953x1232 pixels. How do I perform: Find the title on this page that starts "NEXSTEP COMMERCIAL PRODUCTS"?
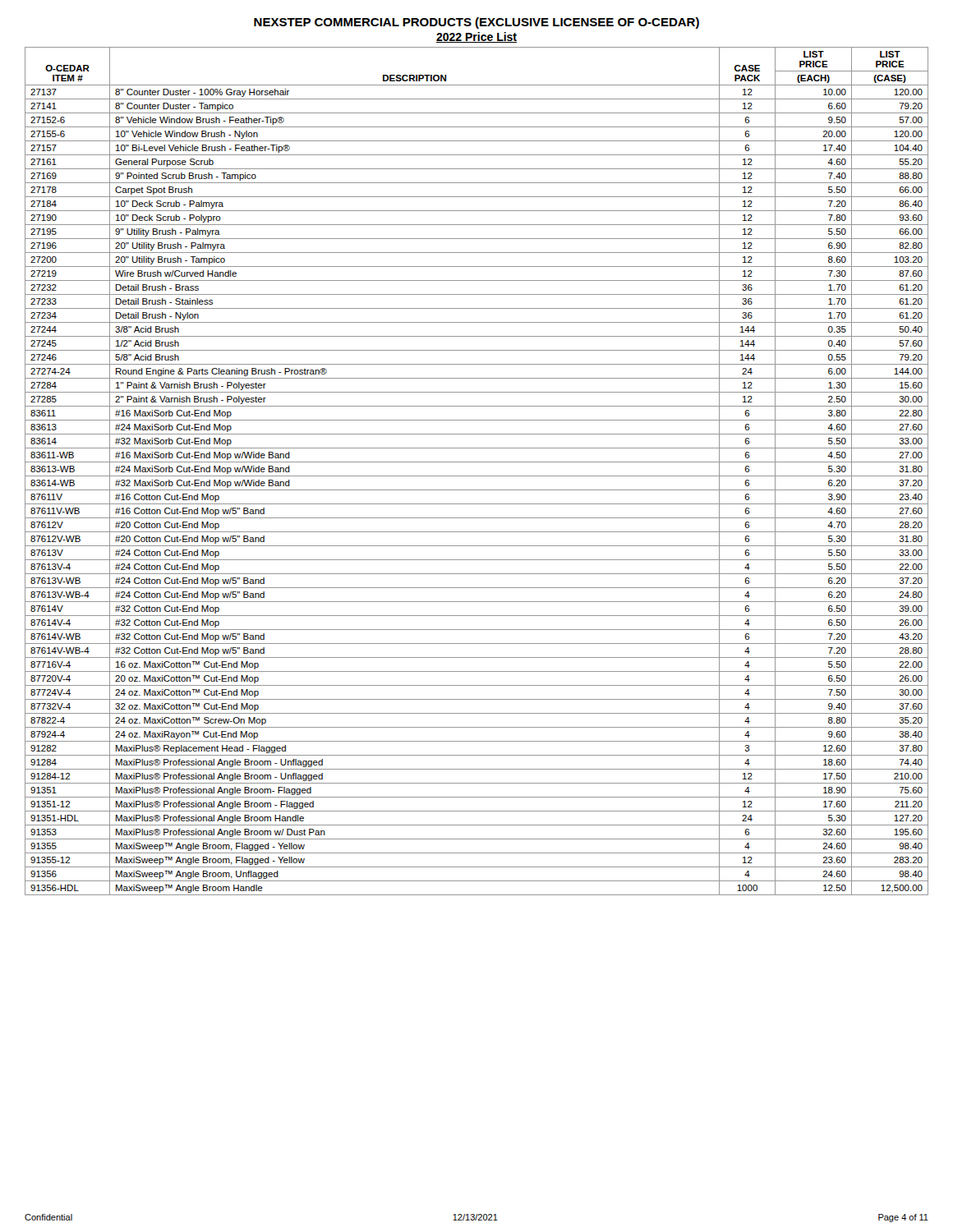[476, 29]
